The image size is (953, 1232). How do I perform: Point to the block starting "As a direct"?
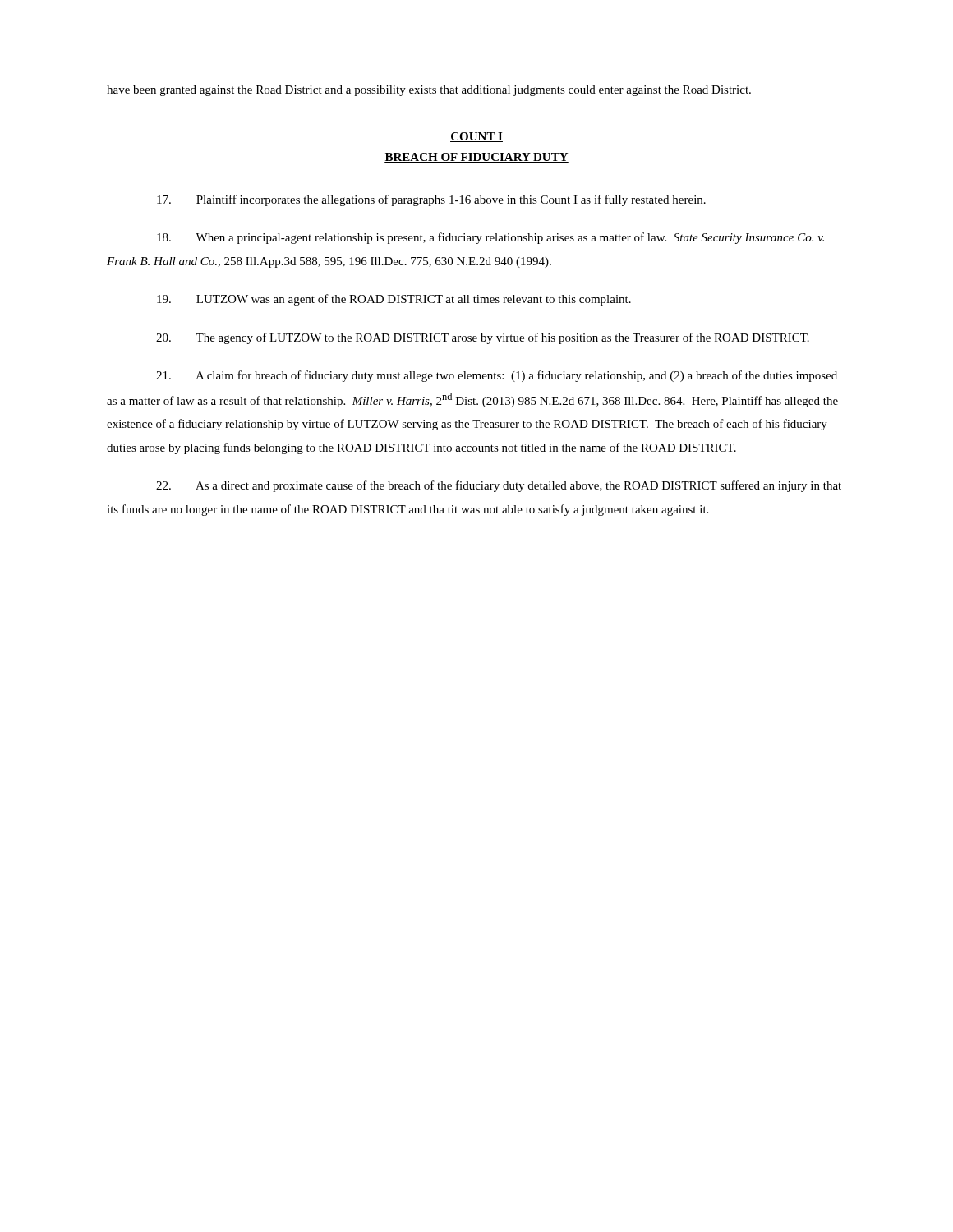(x=476, y=497)
